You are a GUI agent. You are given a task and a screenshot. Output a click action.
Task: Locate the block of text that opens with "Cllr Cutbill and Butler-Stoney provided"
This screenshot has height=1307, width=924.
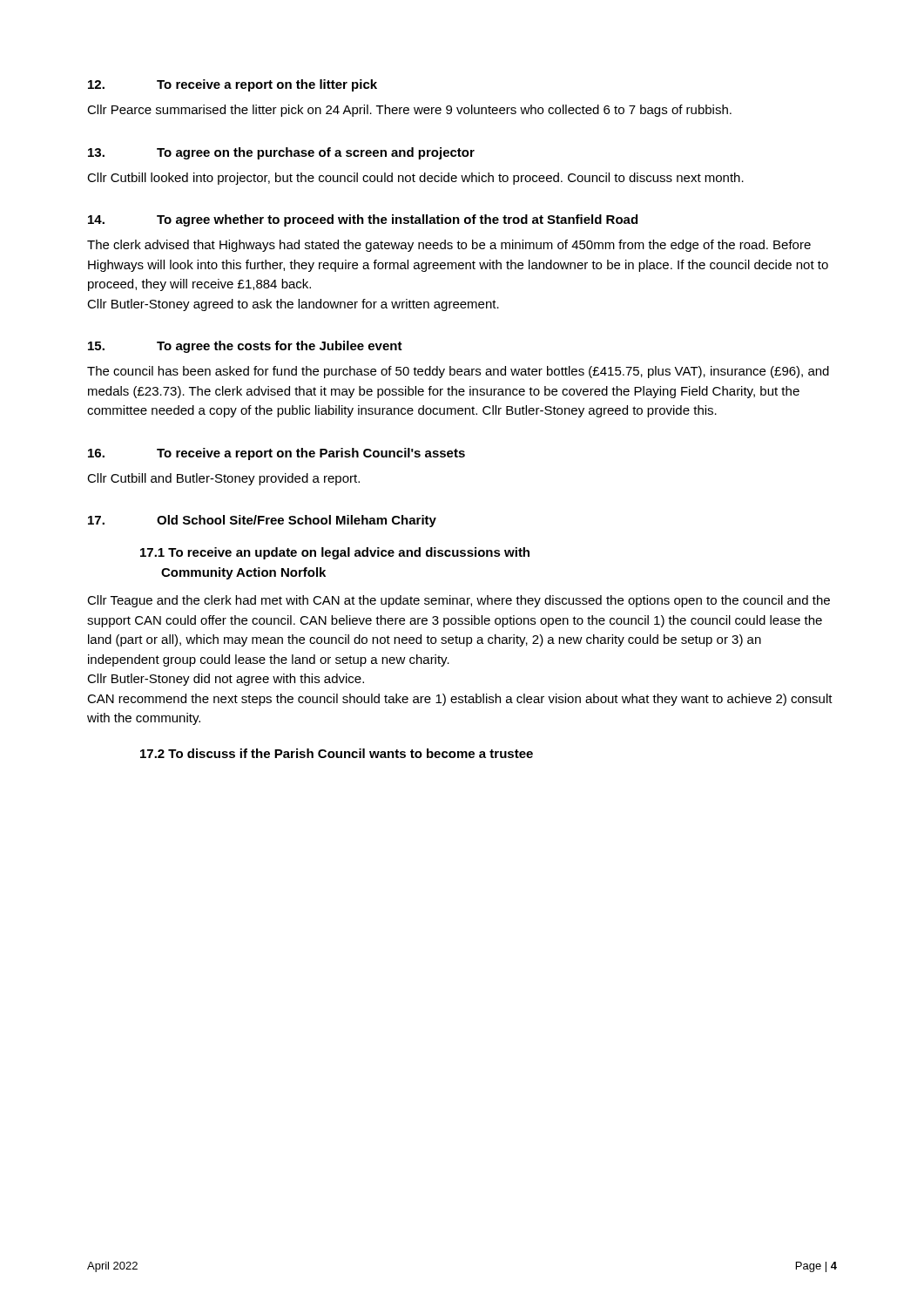[x=224, y=478]
